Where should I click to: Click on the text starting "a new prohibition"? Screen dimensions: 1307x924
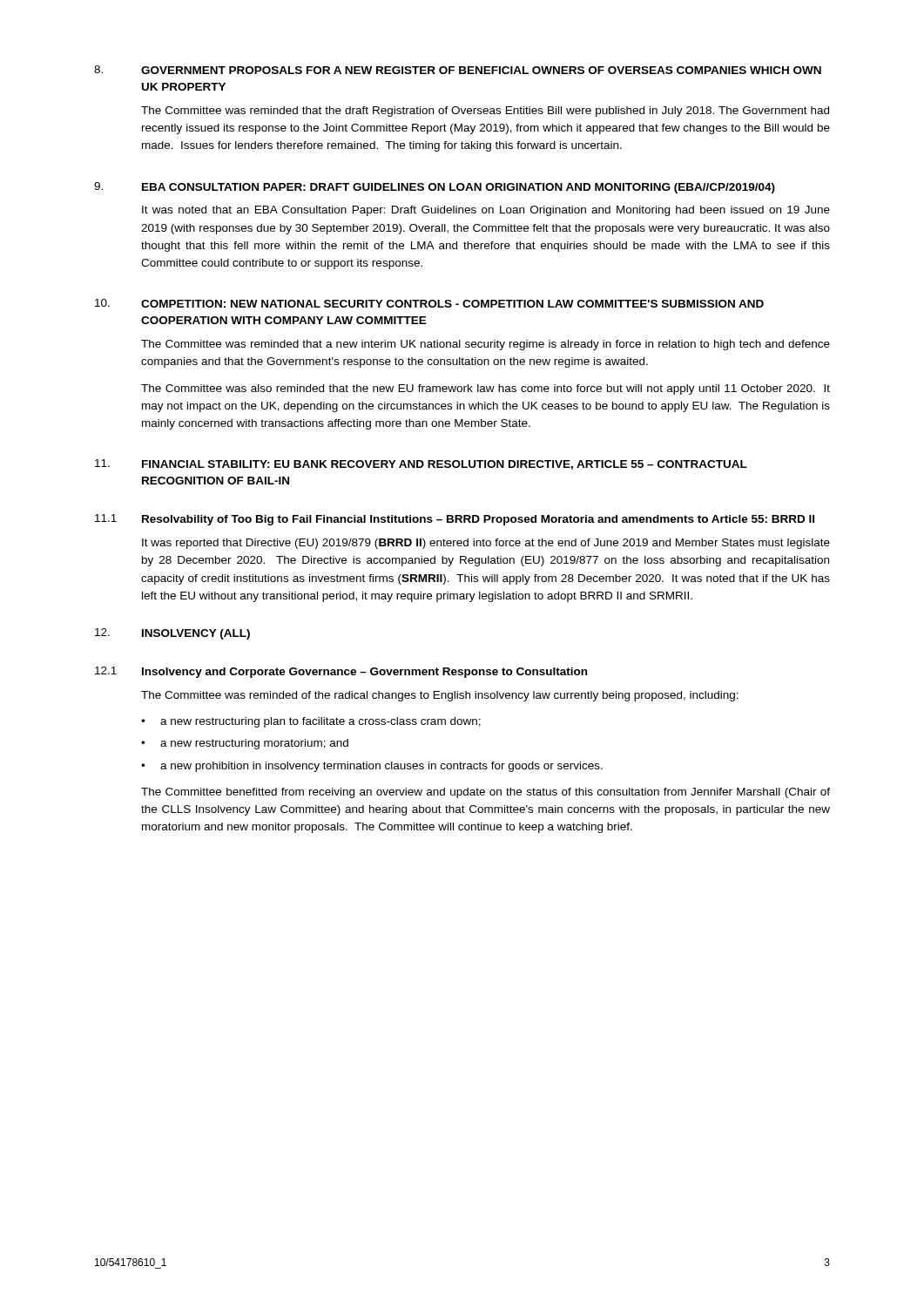382,765
